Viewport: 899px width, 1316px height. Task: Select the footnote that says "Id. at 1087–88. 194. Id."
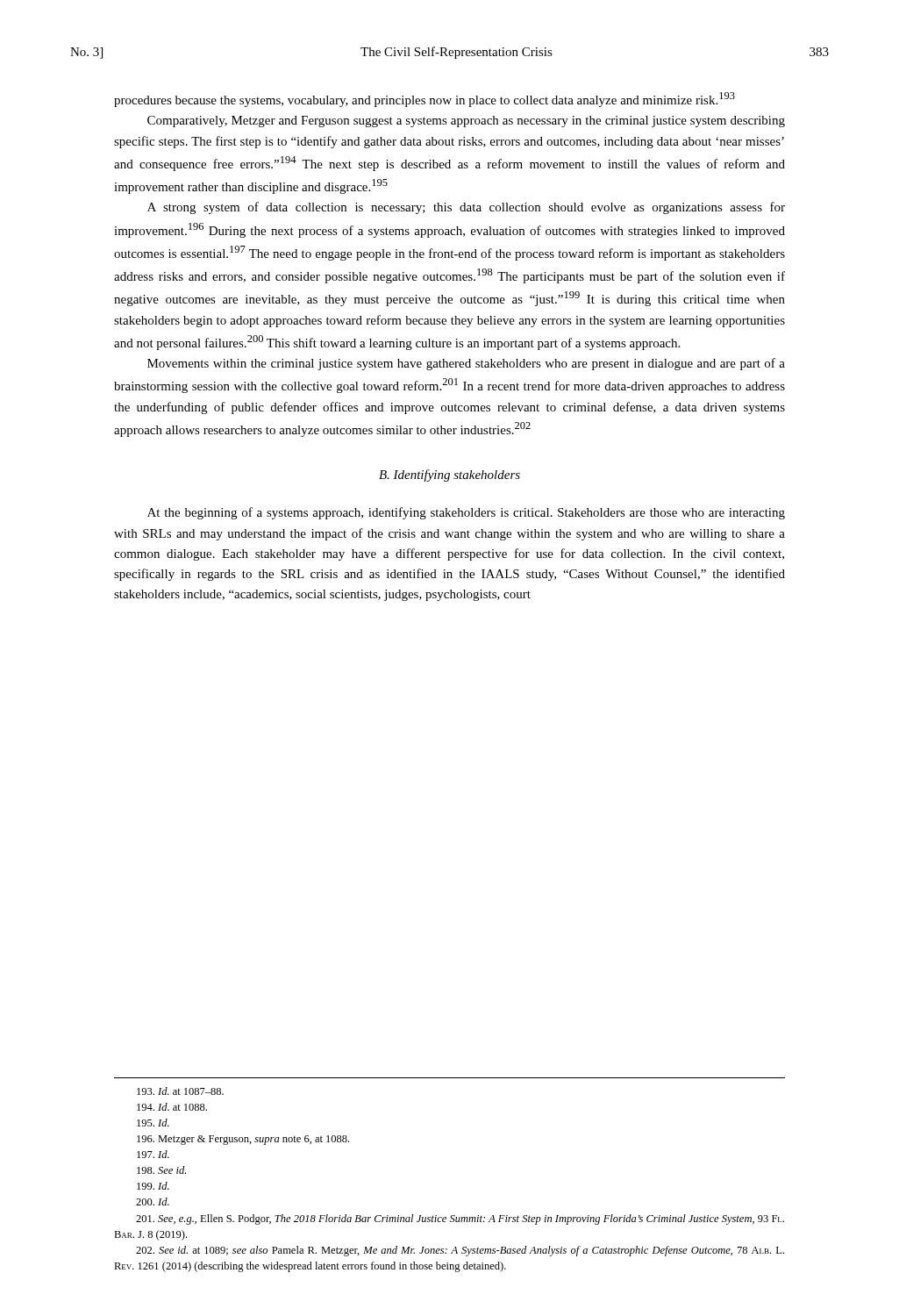pyautogui.click(x=180, y=1091)
